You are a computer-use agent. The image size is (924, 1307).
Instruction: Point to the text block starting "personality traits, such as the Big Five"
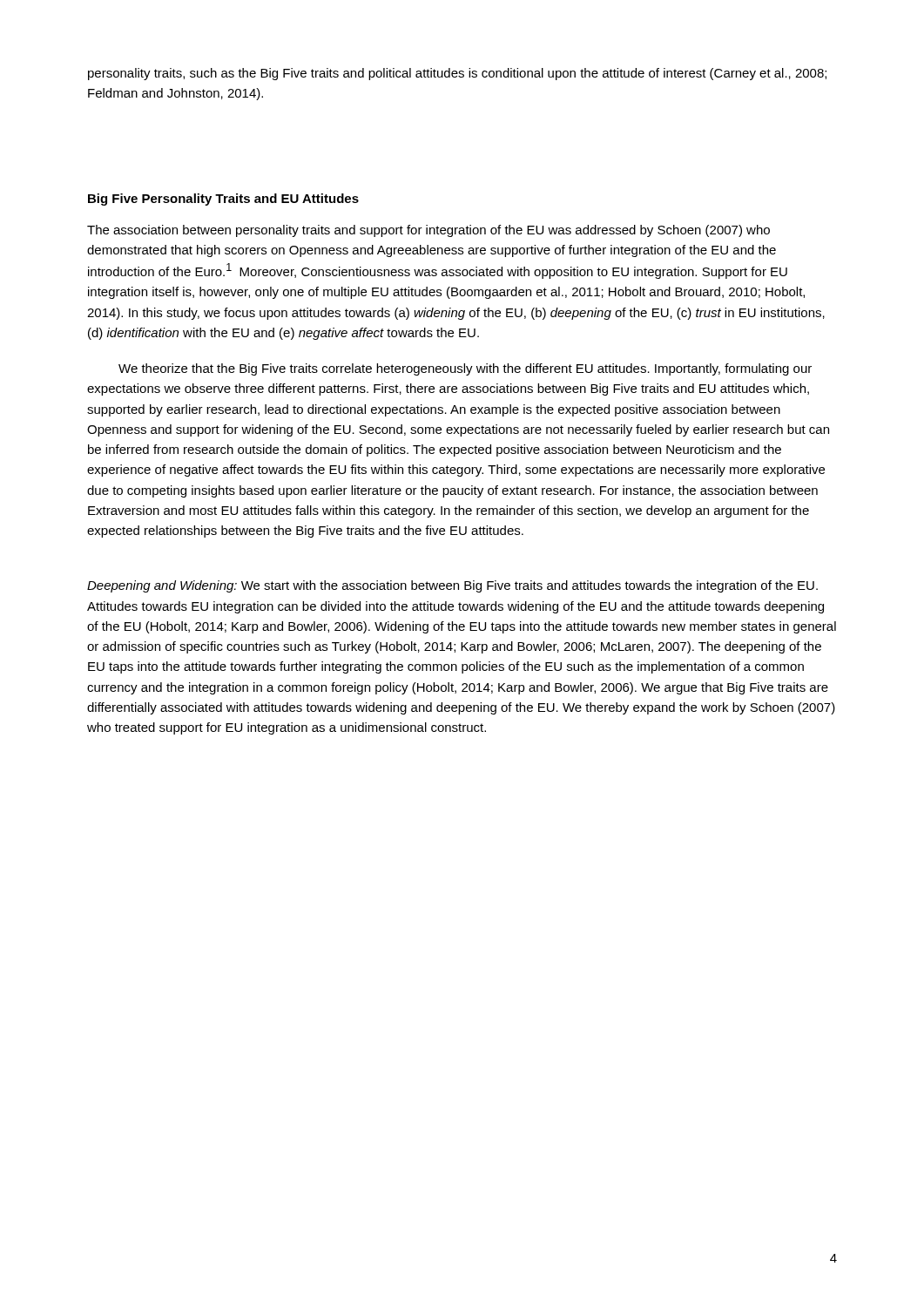457,83
